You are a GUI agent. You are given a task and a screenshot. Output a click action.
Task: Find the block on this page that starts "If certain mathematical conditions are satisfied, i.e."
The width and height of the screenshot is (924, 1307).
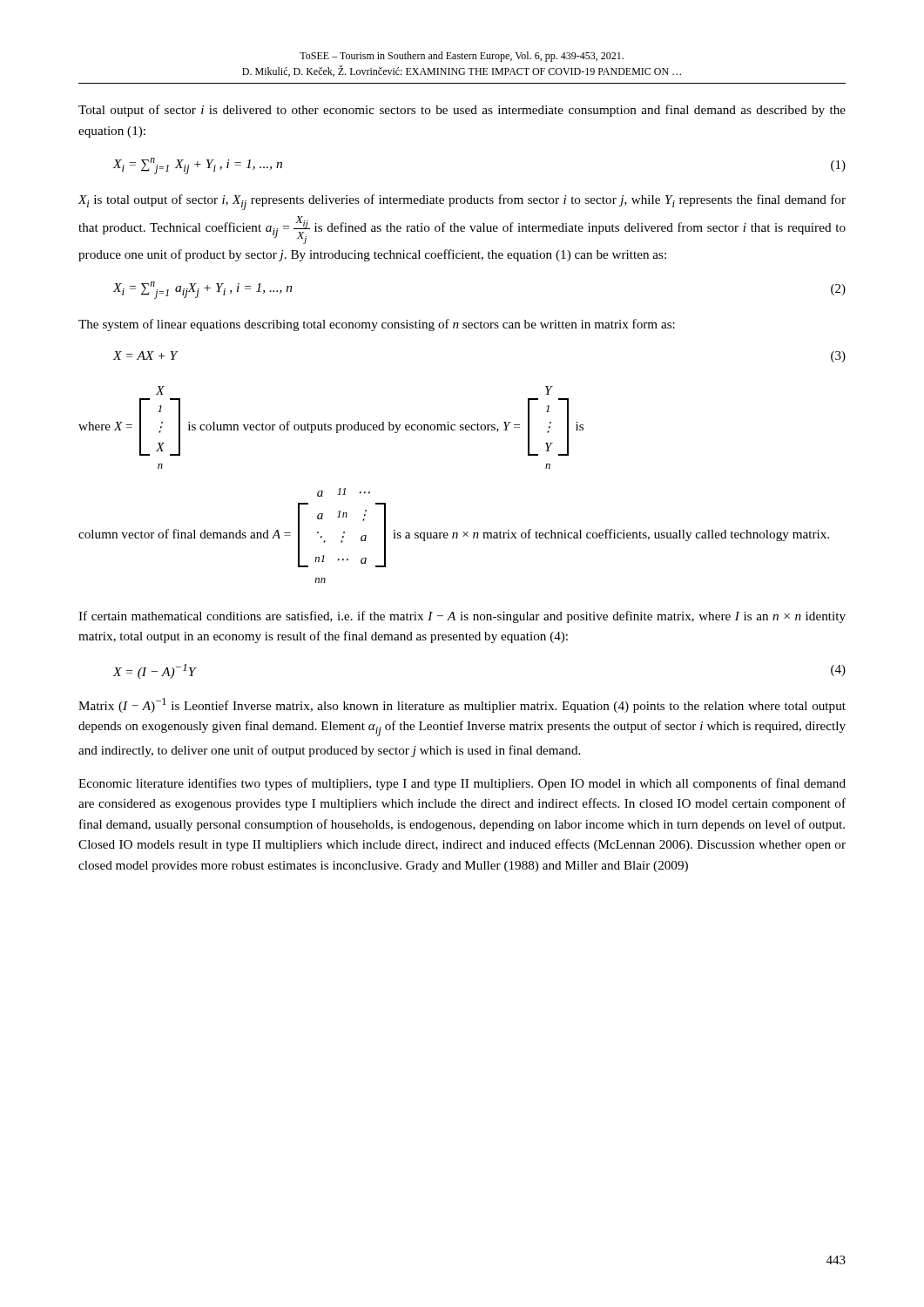click(x=462, y=625)
